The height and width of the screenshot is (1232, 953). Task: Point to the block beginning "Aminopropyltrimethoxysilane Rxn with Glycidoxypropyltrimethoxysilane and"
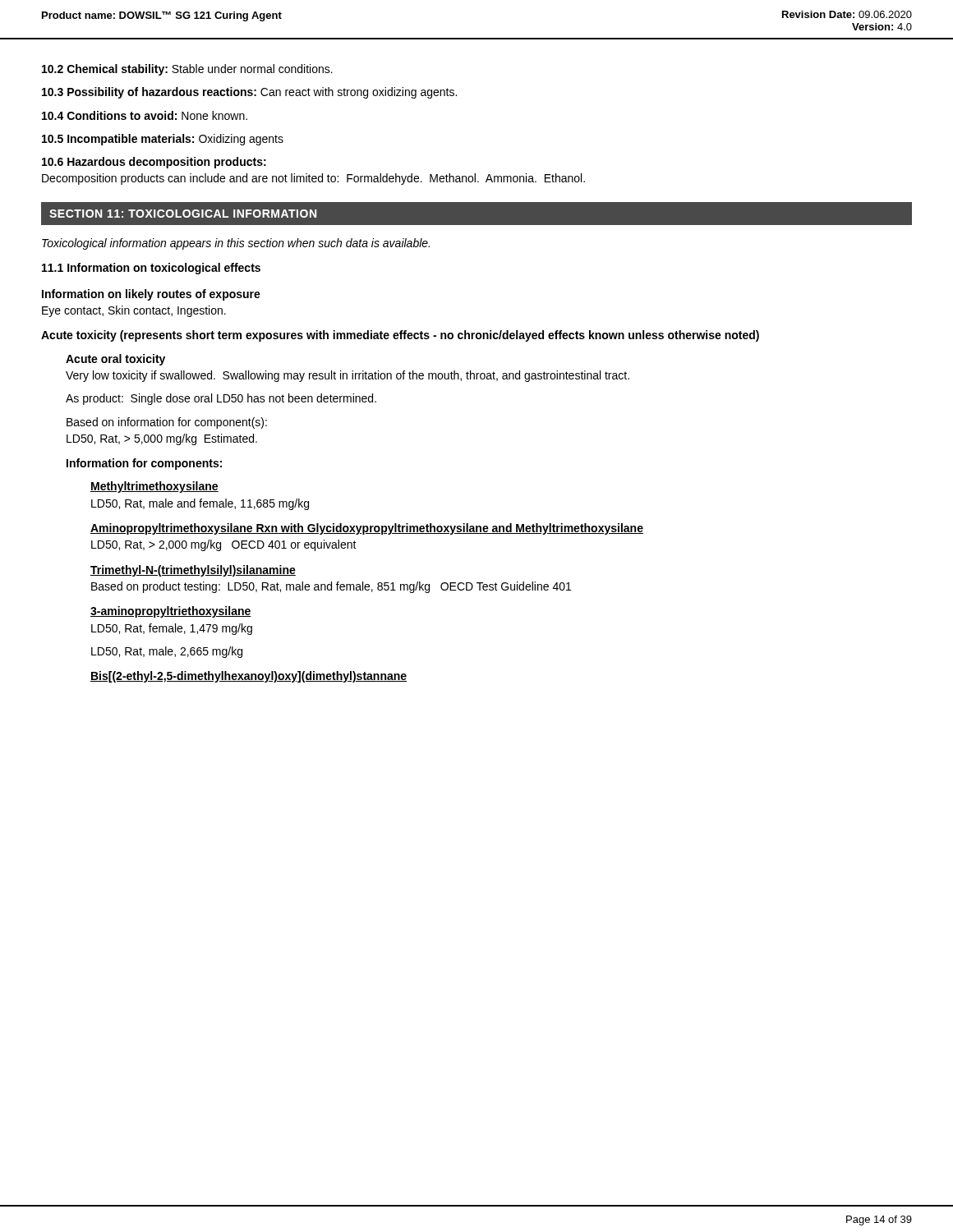click(x=367, y=537)
